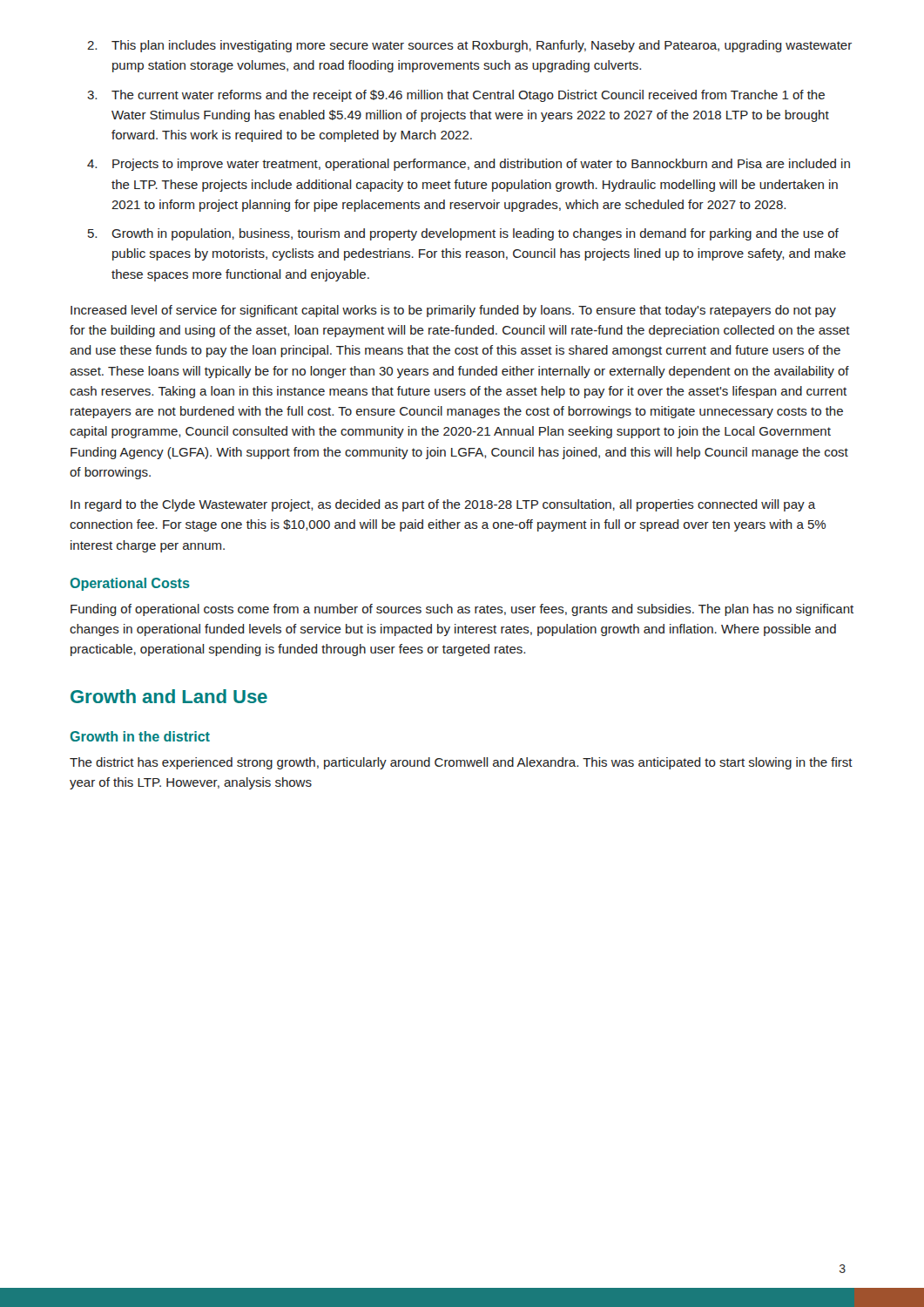Locate the list item that says "3. The current water reforms and the receipt"
Viewport: 924px width, 1307px height.
(x=471, y=114)
